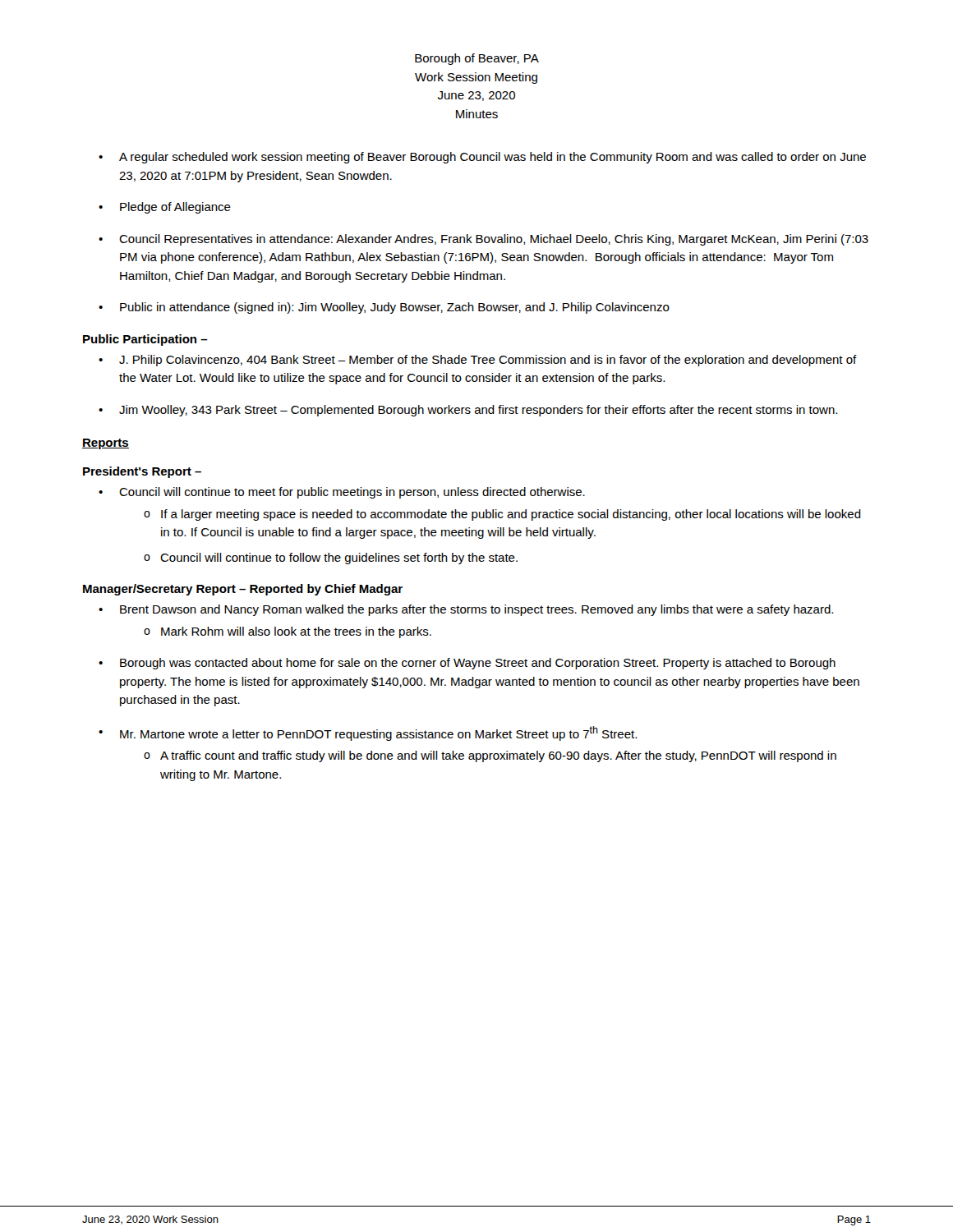Click the passage that begins "Mark Rohm will"

point(296,631)
